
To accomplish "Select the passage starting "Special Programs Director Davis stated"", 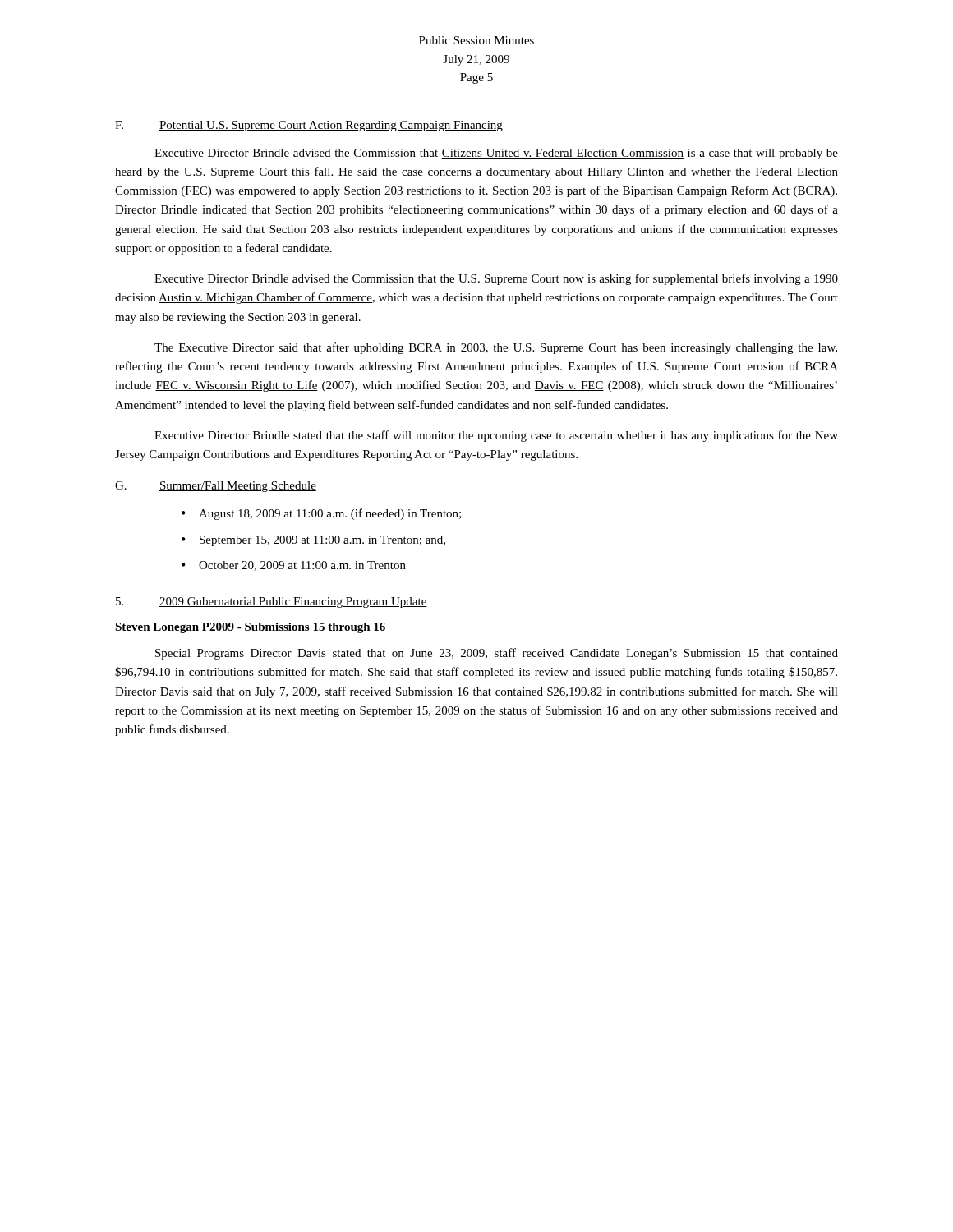I will [x=476, y=691].
